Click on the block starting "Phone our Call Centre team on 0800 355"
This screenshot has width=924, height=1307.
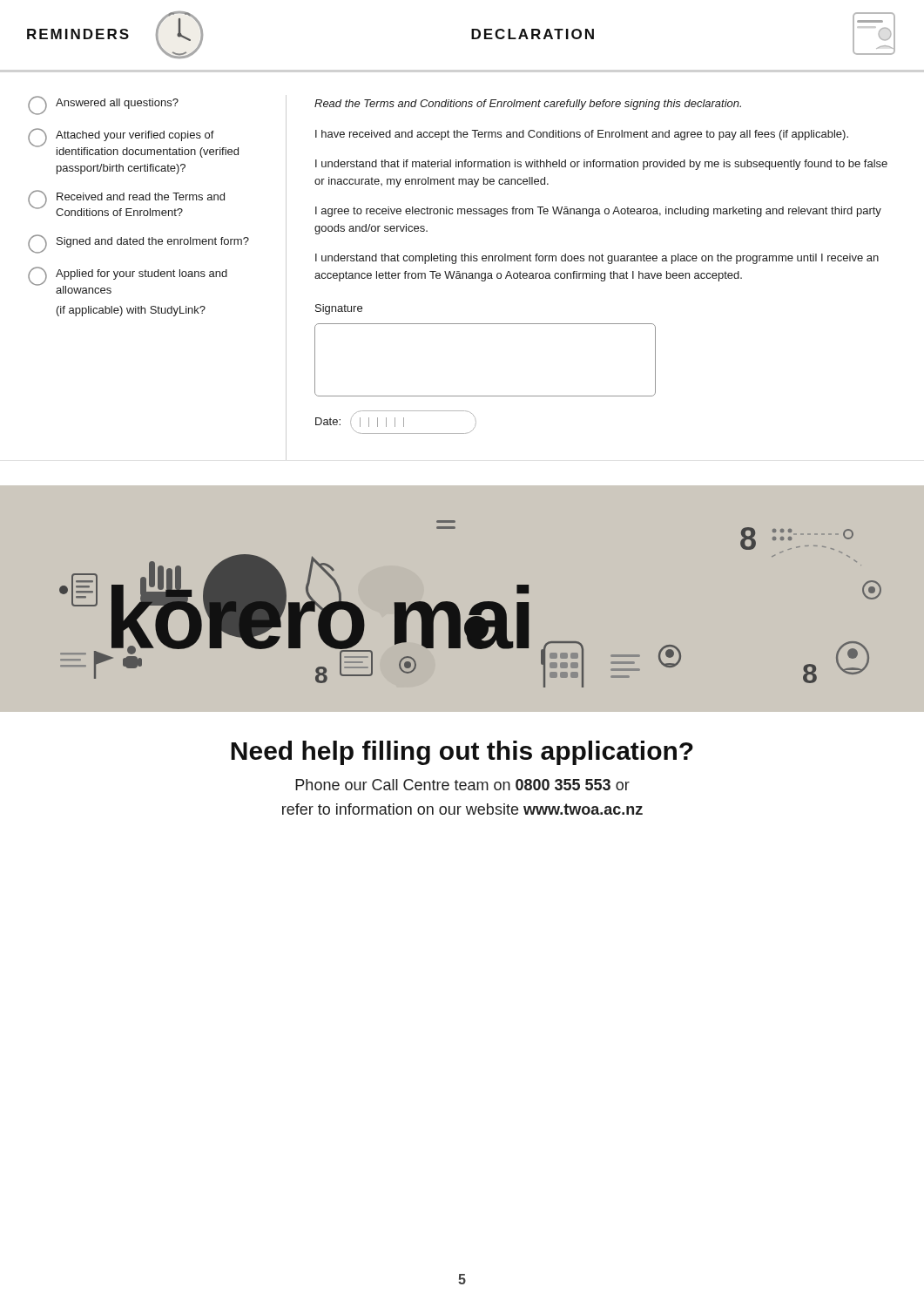coord(462,797)
